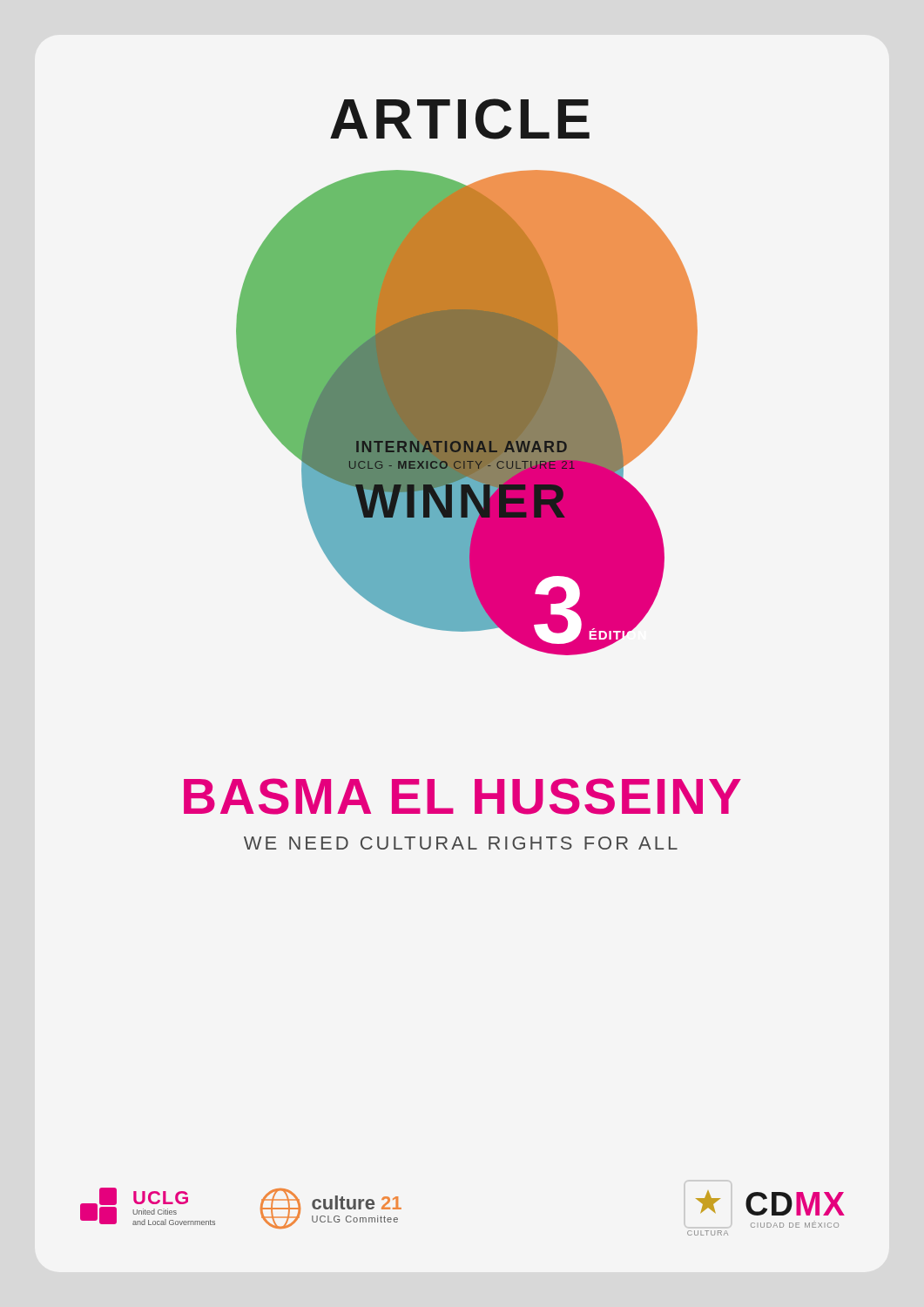This screenshot has height=1307, width=924.
Task: Locate the illustration
Action: 462,431
